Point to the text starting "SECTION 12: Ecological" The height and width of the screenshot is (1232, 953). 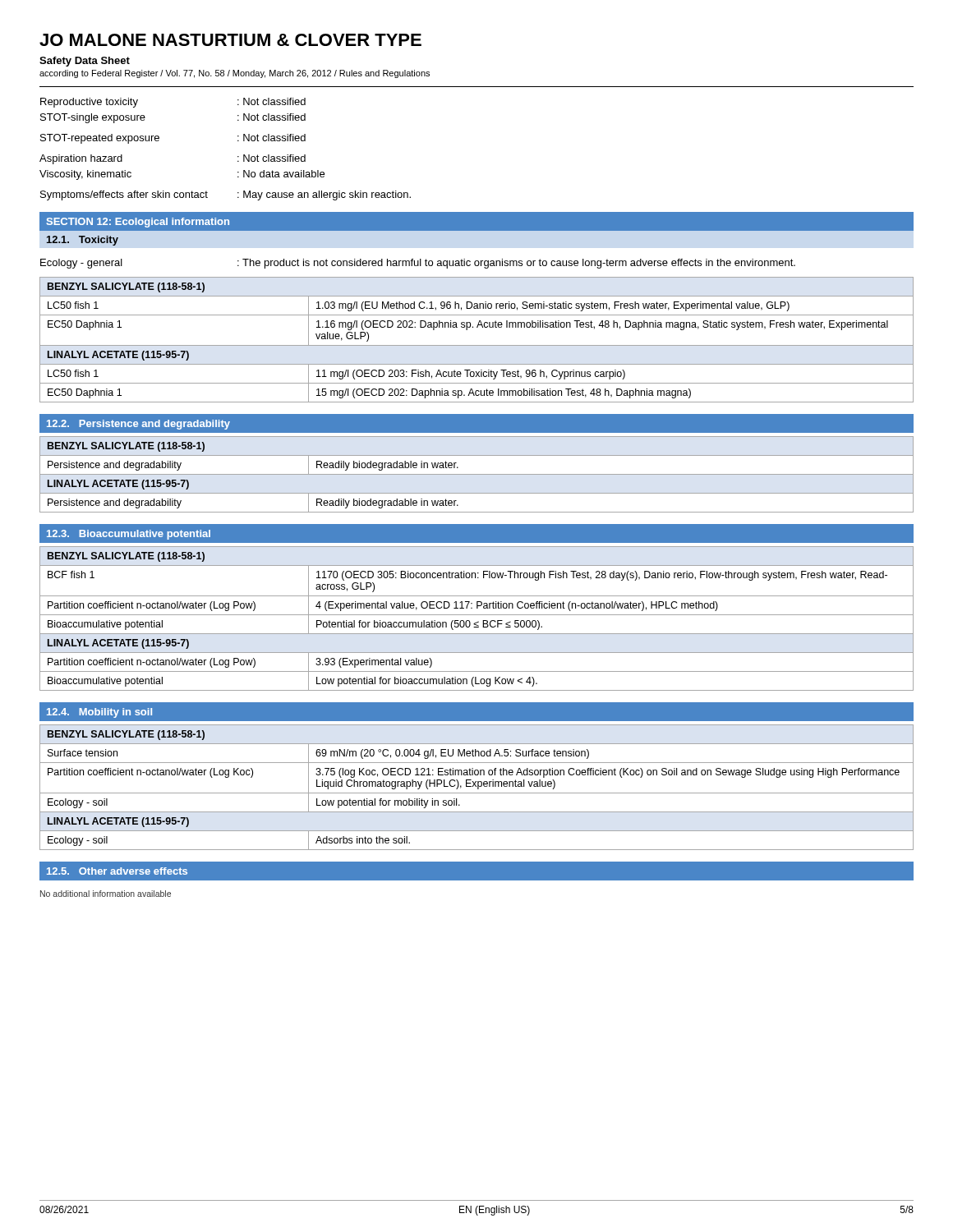[x=476, y=221]
